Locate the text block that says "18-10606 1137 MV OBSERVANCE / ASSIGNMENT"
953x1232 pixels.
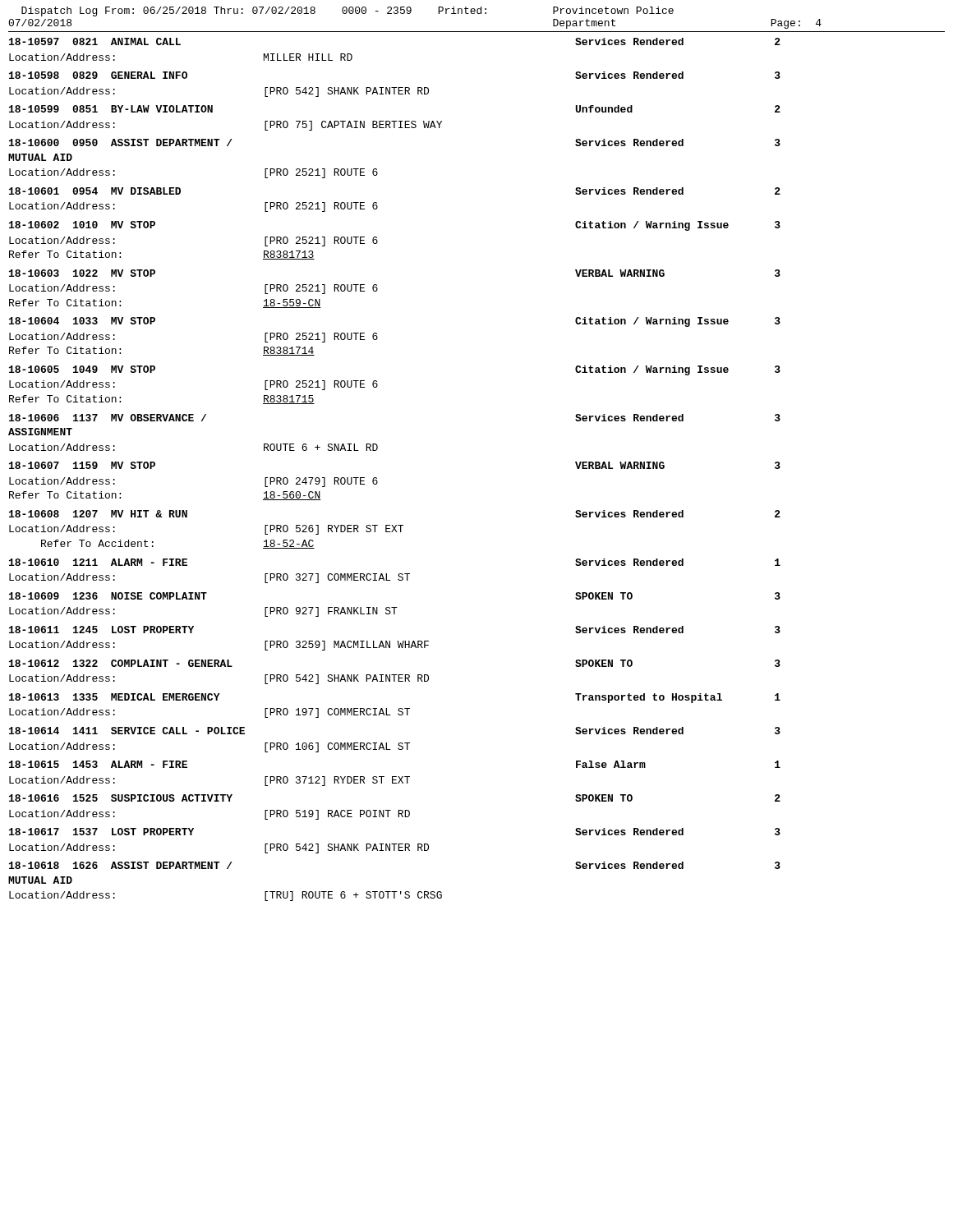click(x=31, y=418)
